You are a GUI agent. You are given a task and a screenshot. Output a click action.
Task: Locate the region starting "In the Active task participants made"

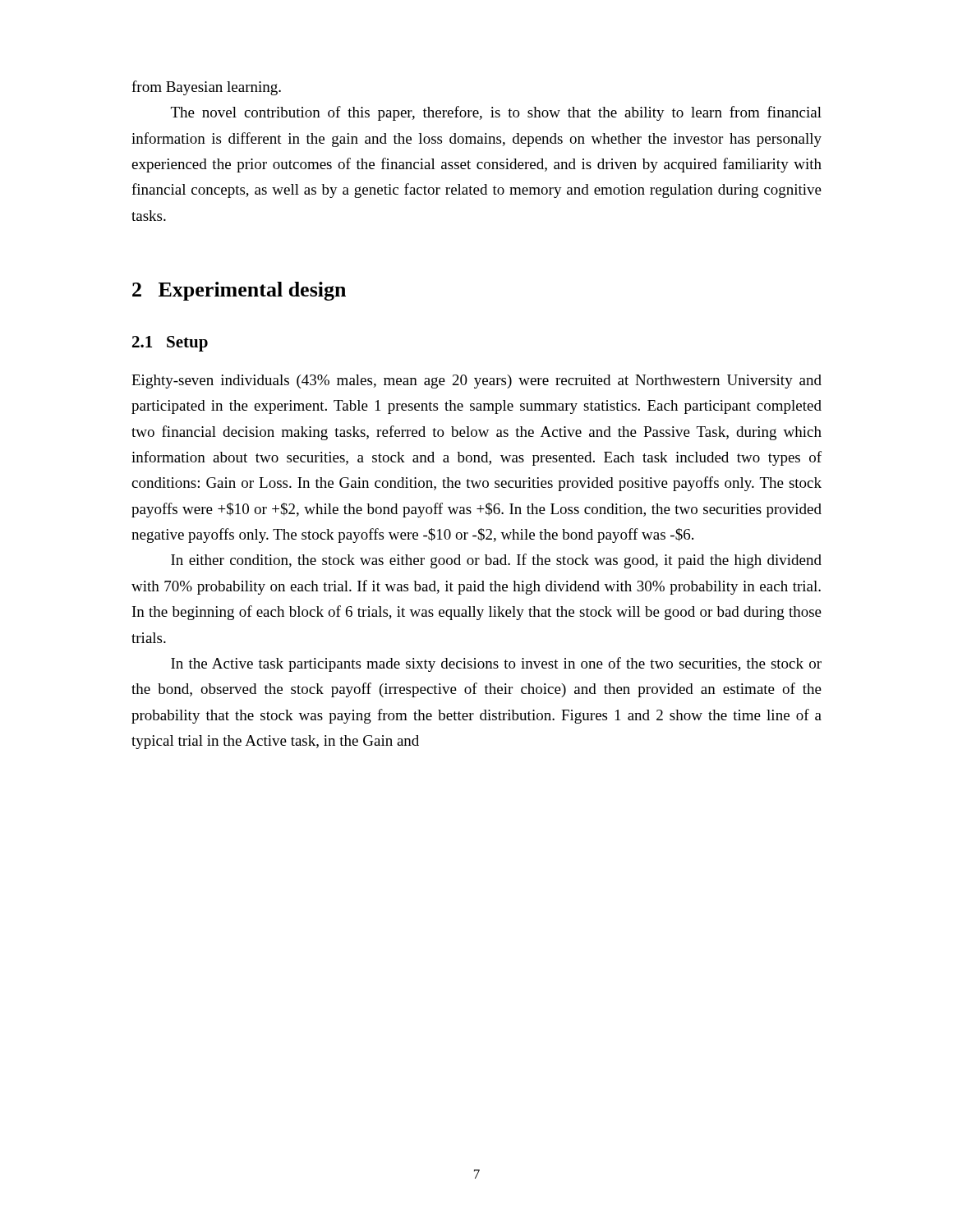click(x=476, y=702)
